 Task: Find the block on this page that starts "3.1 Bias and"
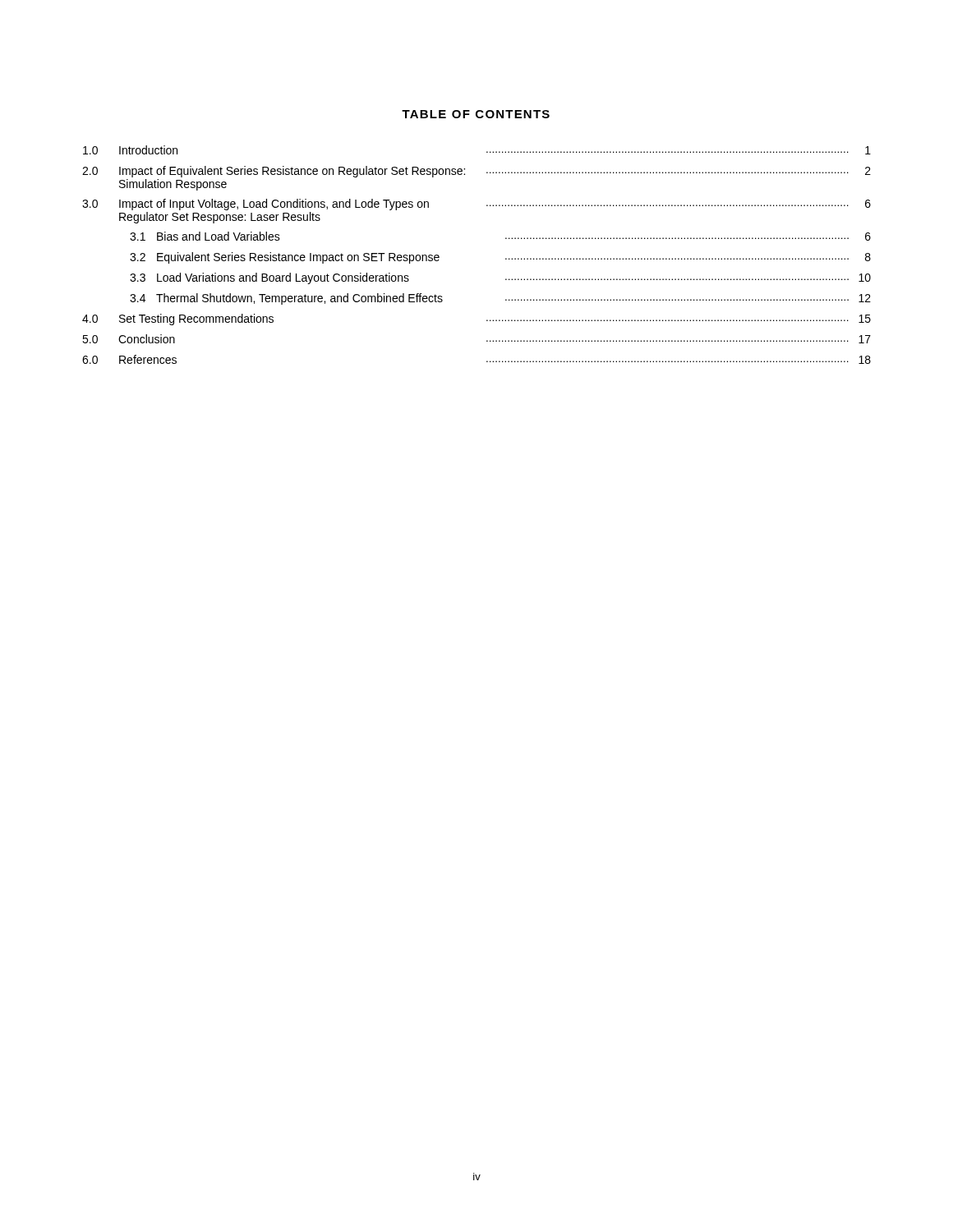tap(500, 237)
